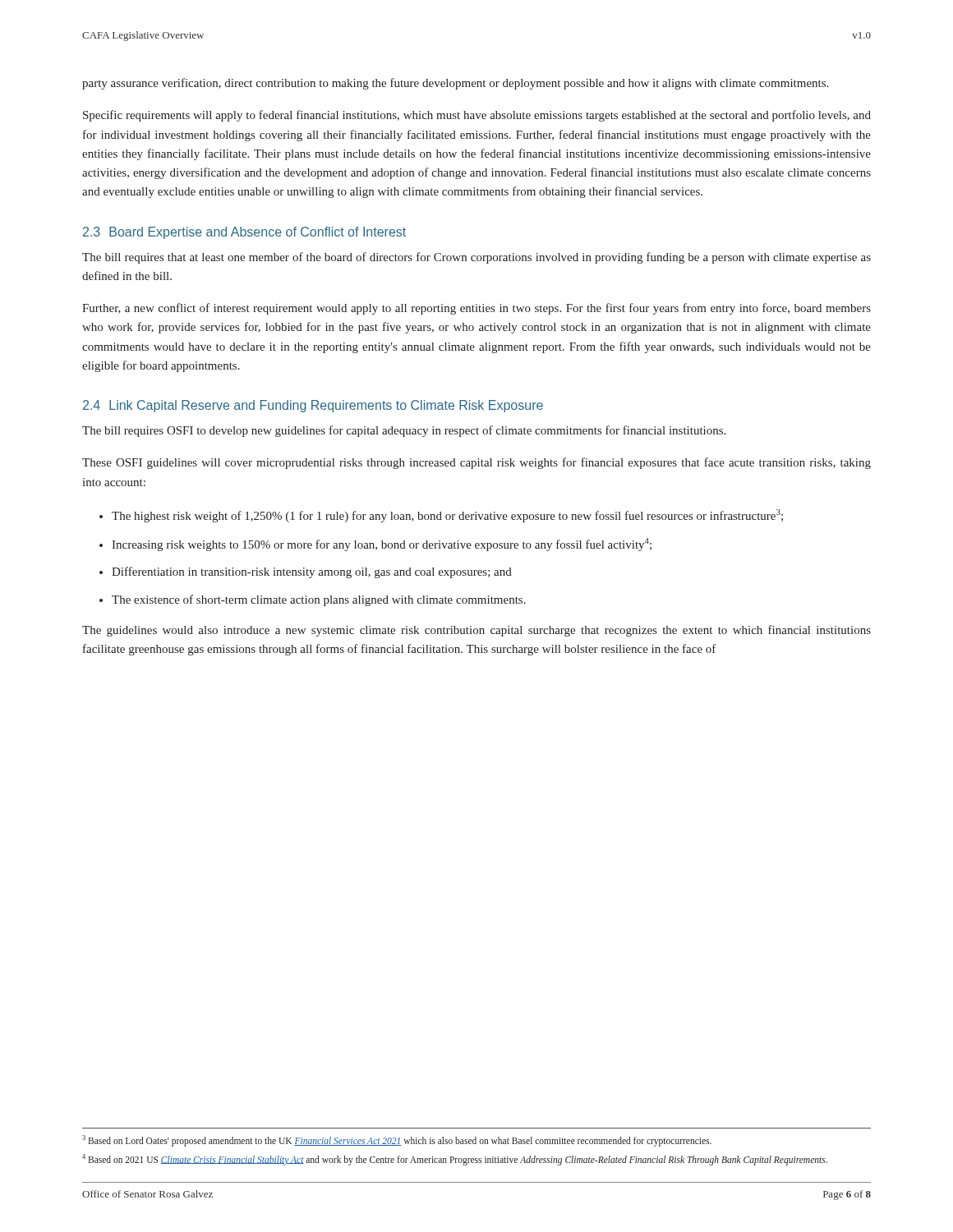Point to the region starting "Further, a new"

[476, 337]
